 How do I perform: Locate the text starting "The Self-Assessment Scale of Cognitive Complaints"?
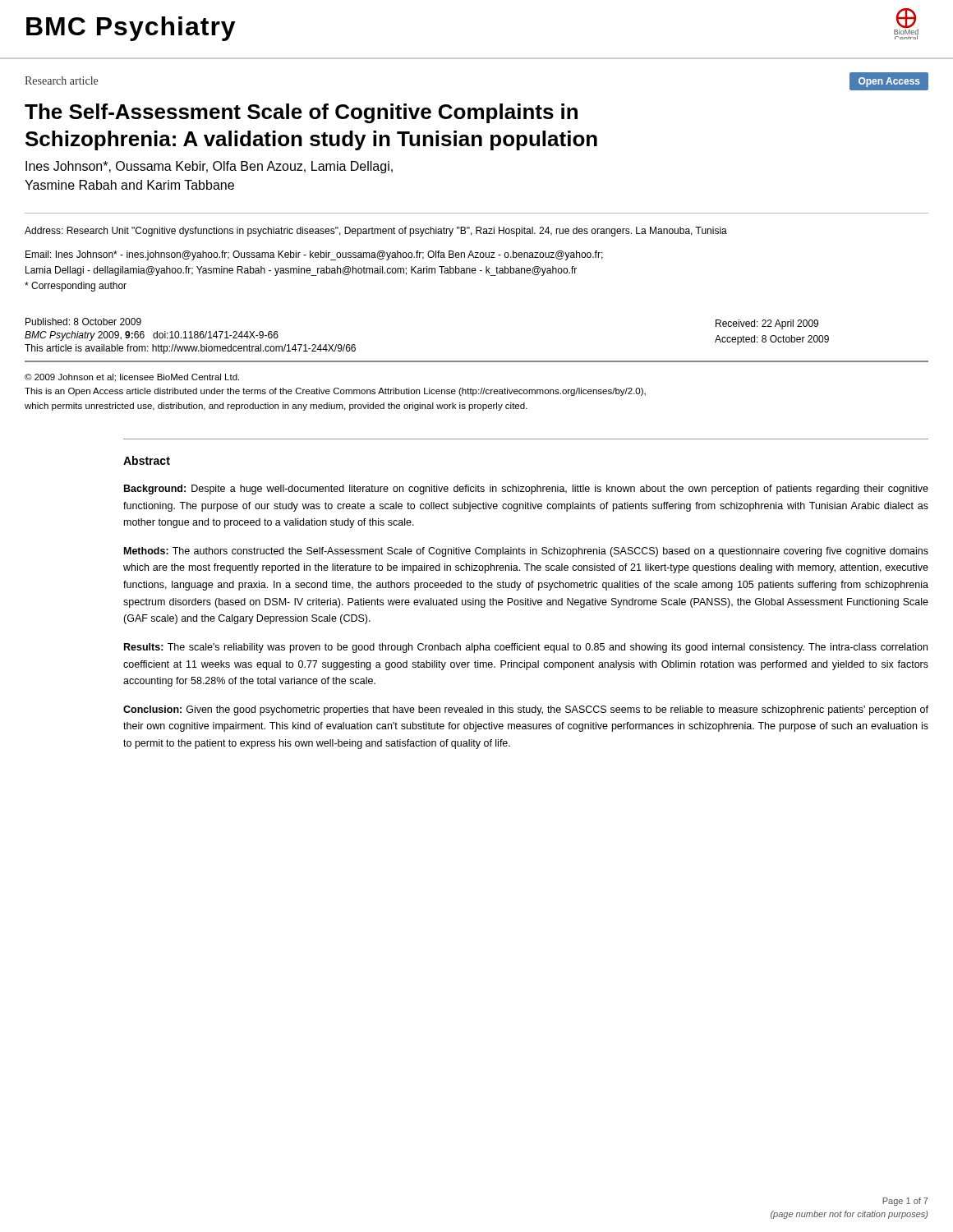pos(311,125)
